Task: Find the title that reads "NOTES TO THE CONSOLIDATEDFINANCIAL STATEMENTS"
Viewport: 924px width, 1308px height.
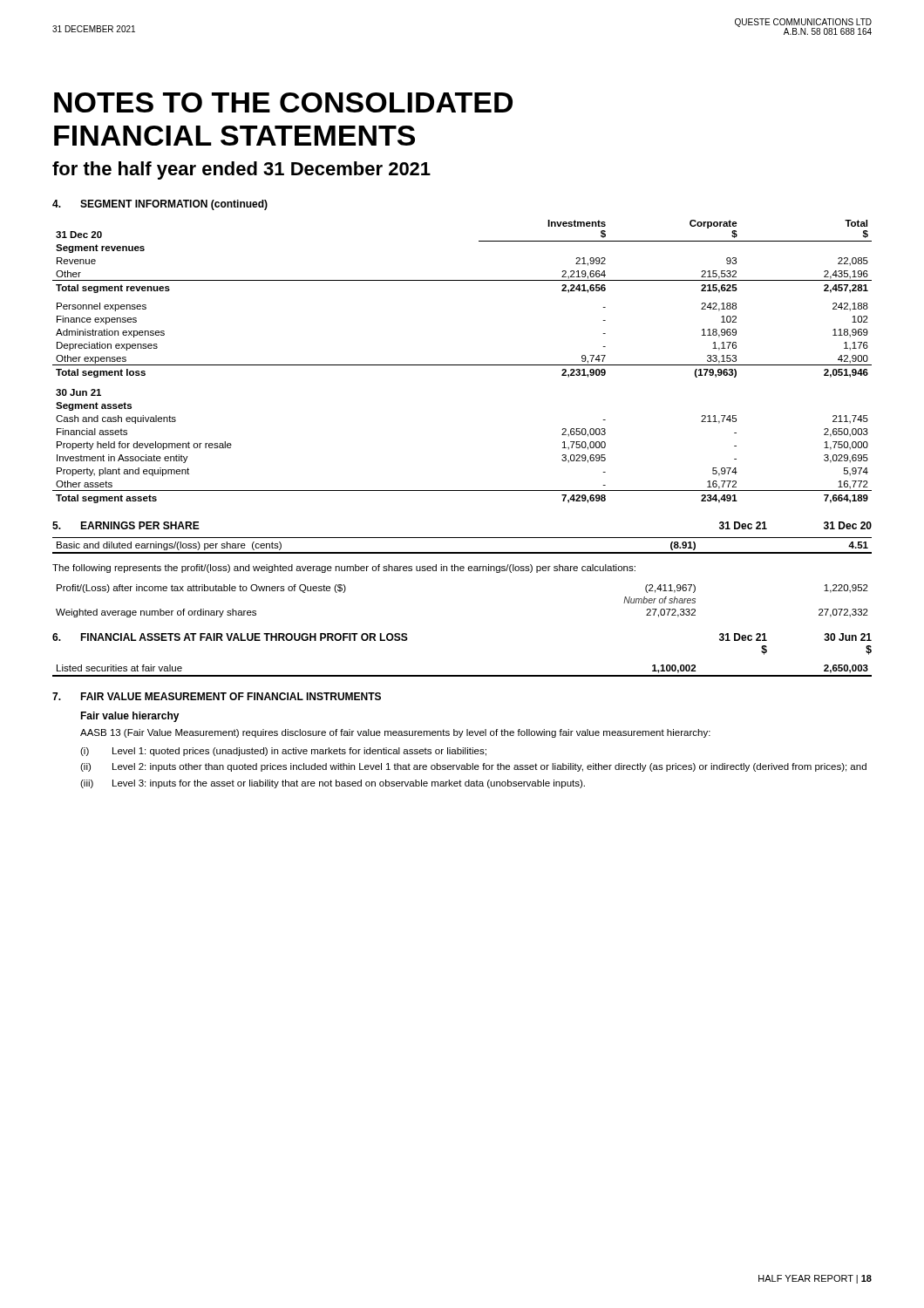Action: point(283,102)
